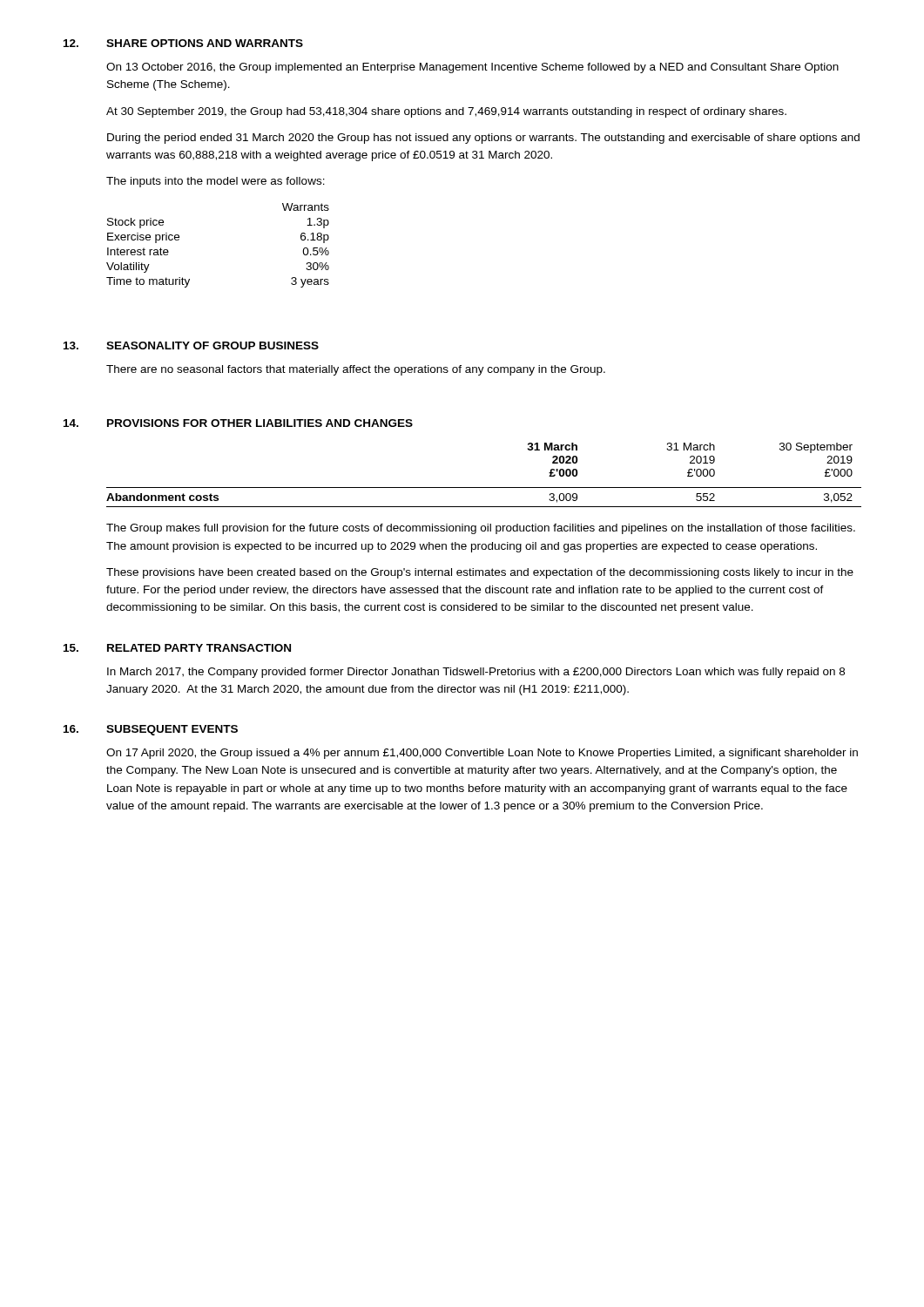Click on the text block containing "In March 2017, the Company"

pos(476,680)
